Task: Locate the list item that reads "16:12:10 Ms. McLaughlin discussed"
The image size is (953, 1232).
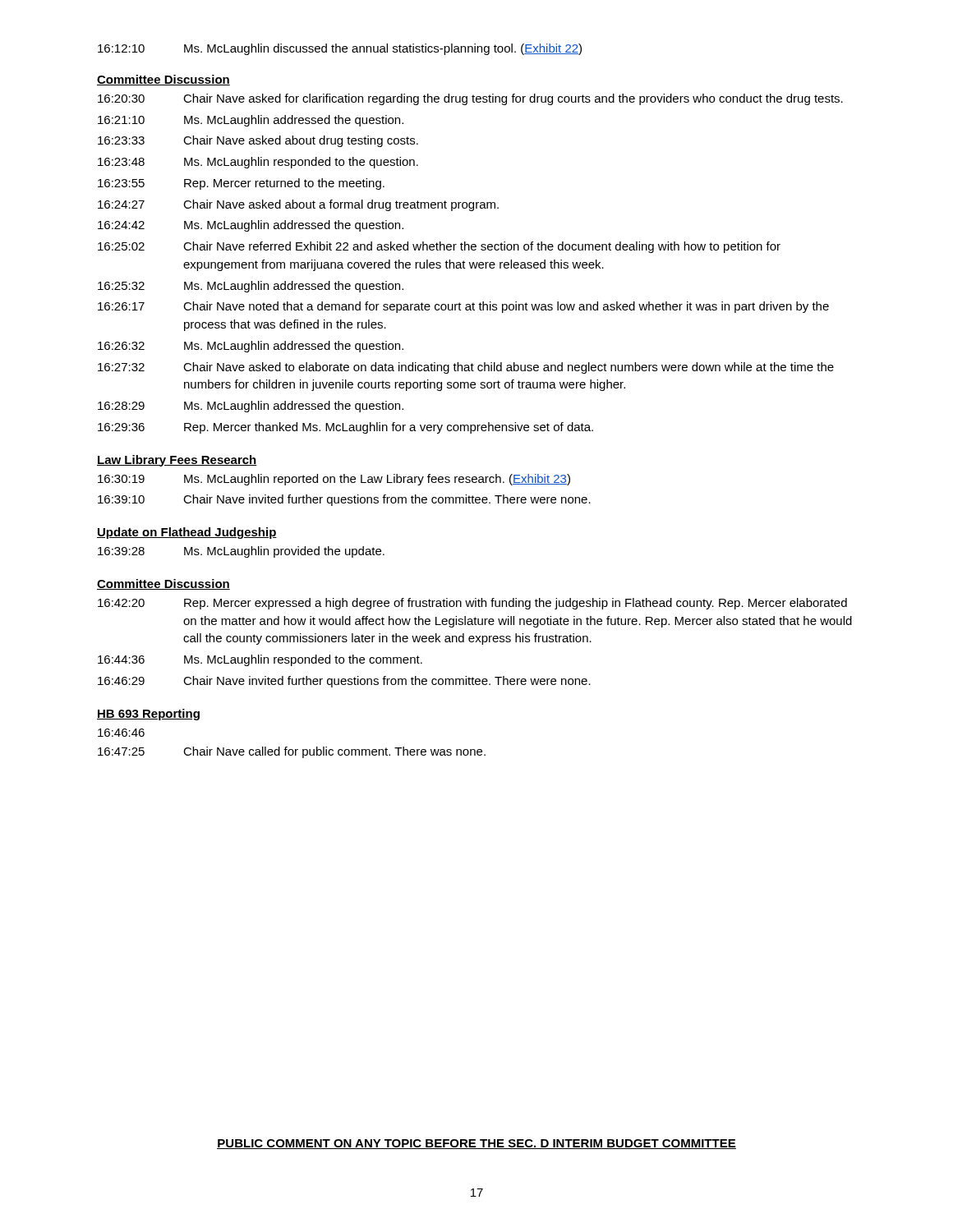Action: [476, 48]
